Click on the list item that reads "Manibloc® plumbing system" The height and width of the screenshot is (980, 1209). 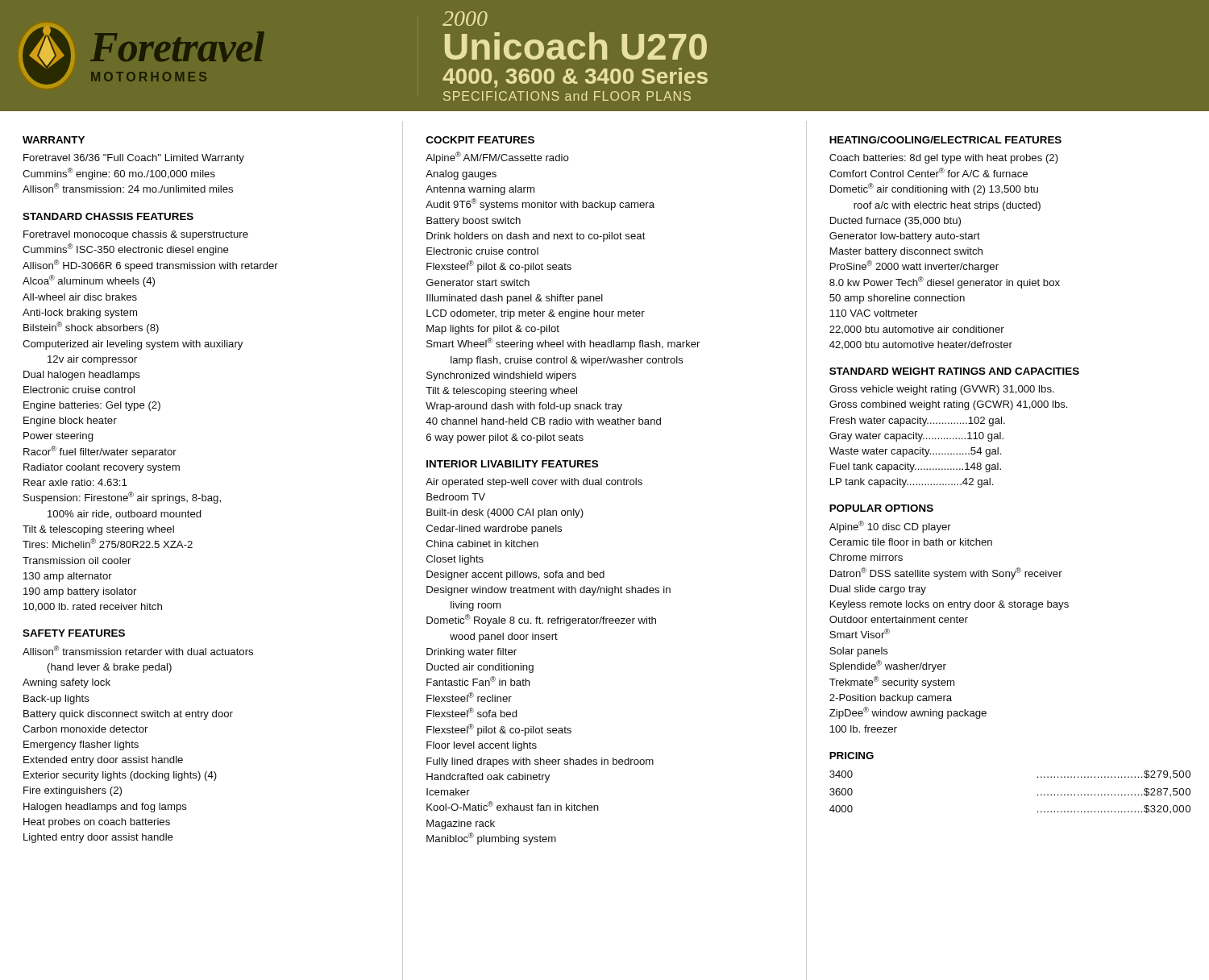coord(491,838)
